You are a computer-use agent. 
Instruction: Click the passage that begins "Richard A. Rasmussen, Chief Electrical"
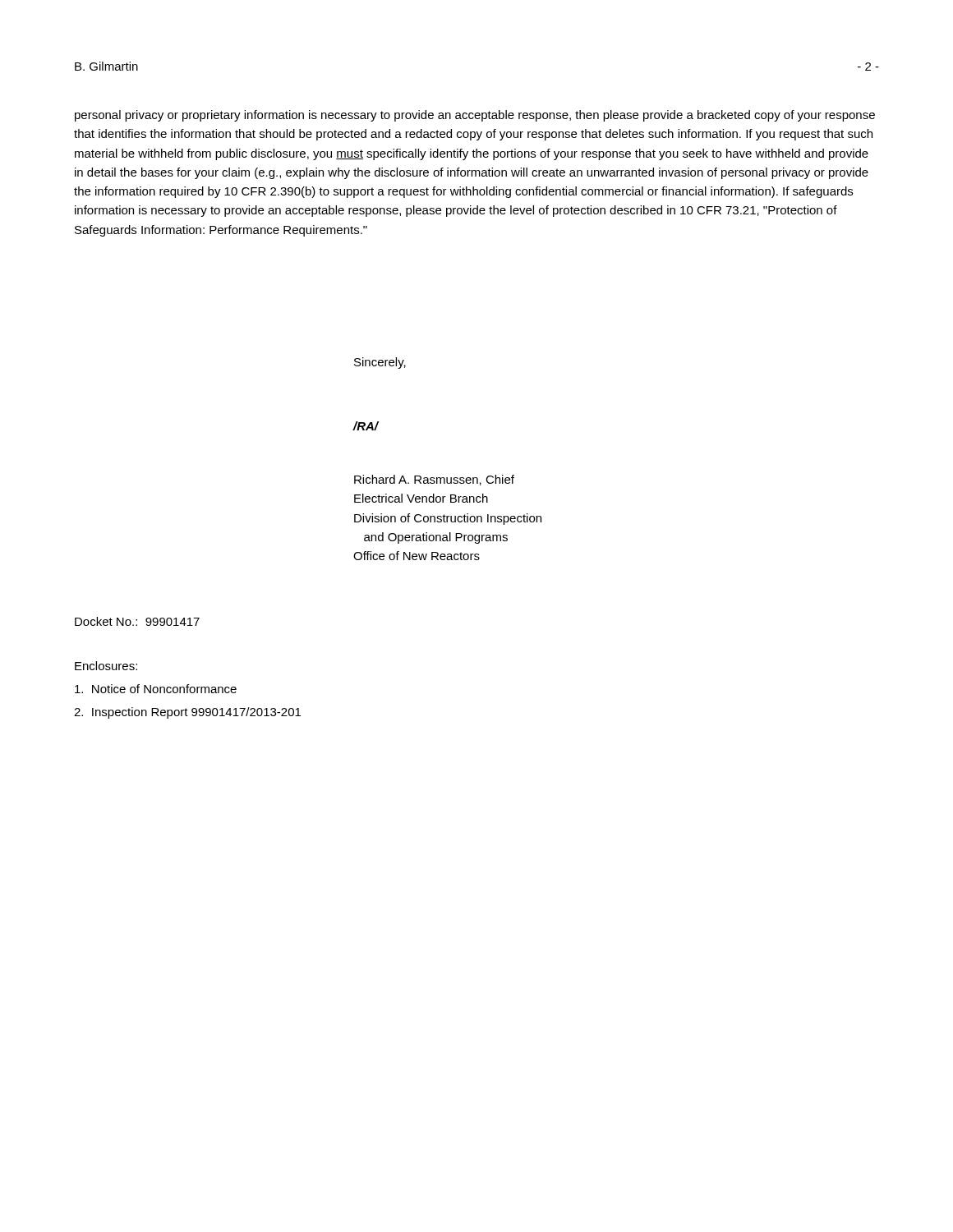(448, 517)
